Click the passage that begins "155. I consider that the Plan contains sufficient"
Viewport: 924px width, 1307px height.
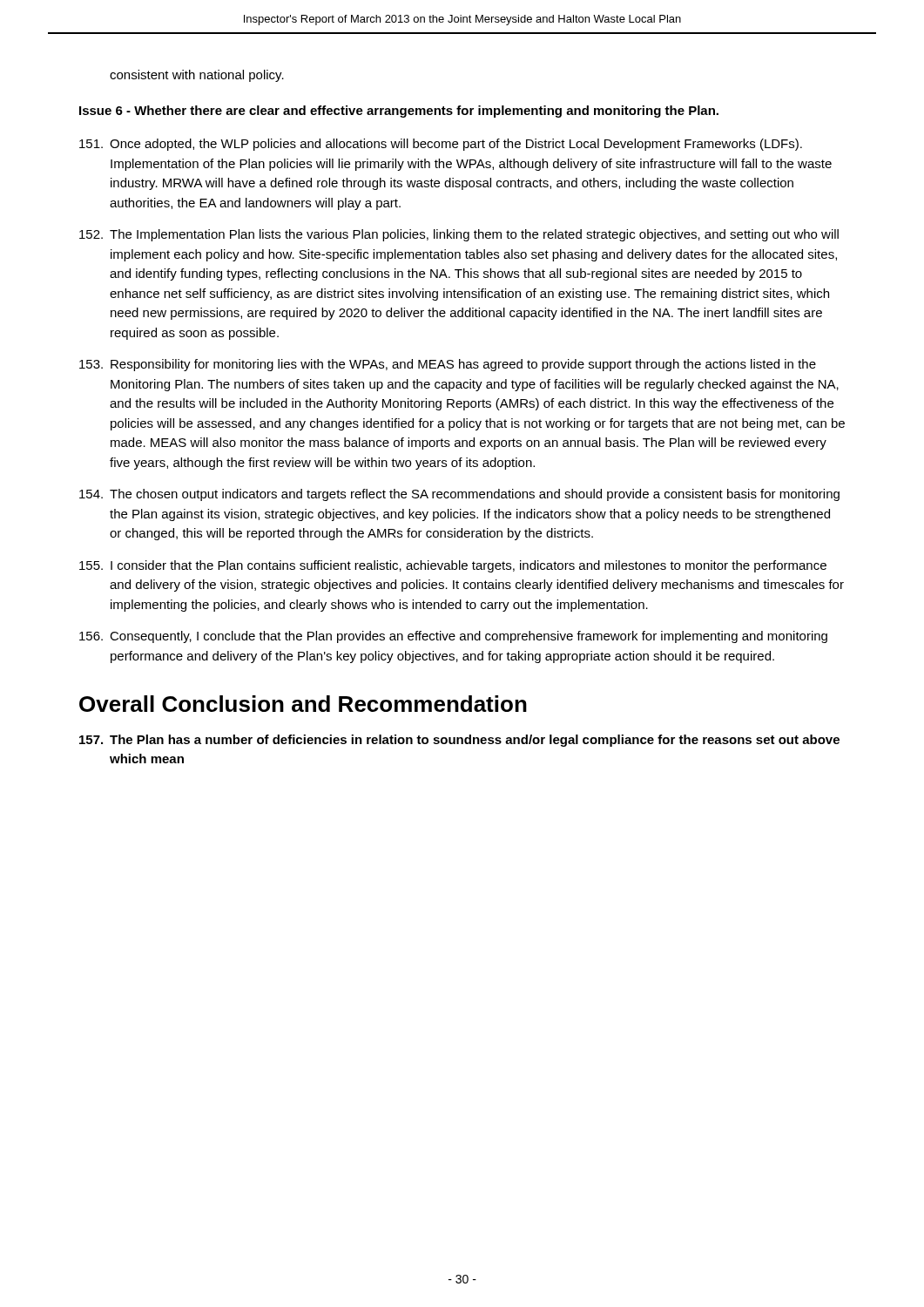[462, 585]
